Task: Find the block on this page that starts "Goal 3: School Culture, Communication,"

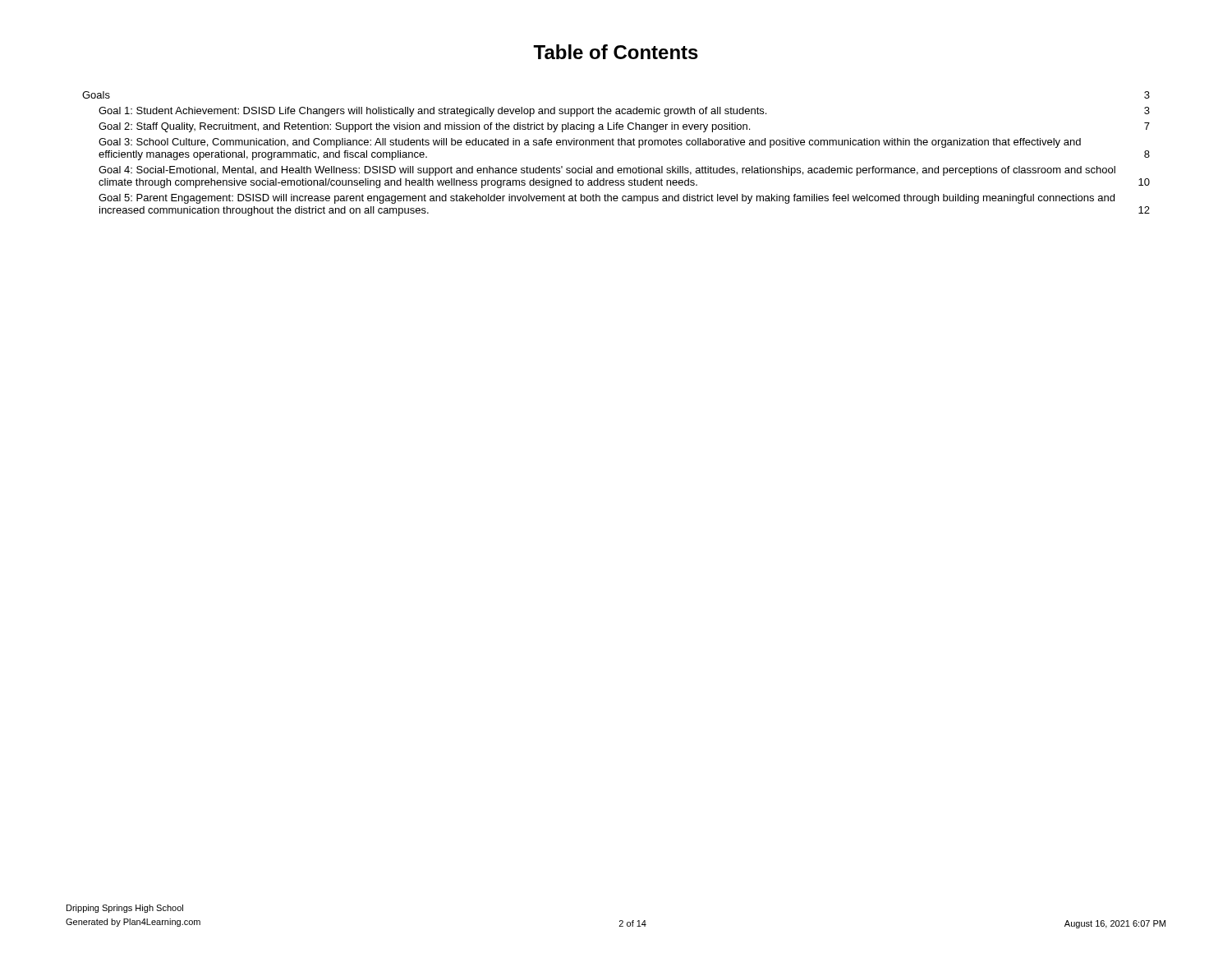Action: pos(624,148)
